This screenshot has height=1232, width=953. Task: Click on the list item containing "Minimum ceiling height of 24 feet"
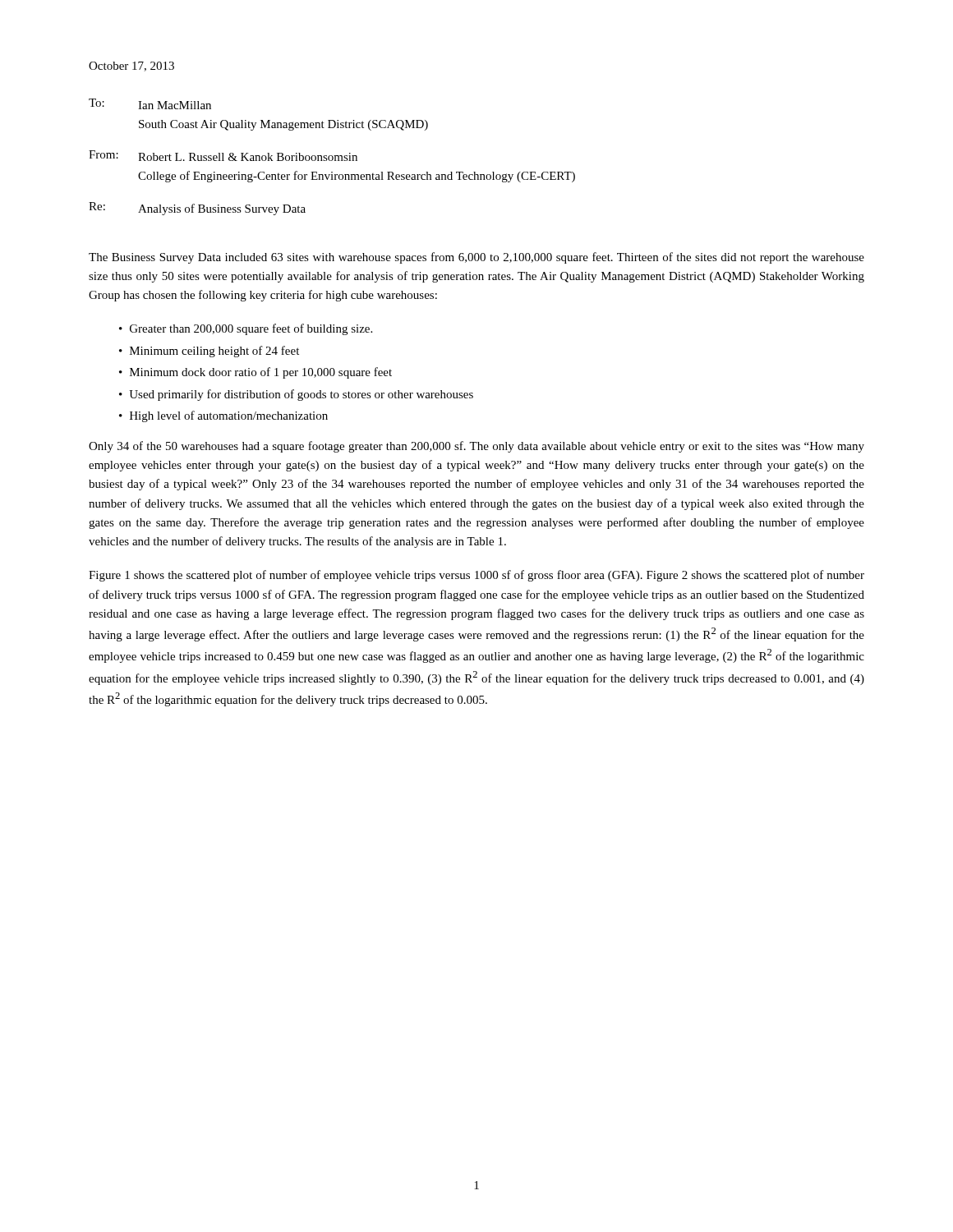tap(214, 351)
